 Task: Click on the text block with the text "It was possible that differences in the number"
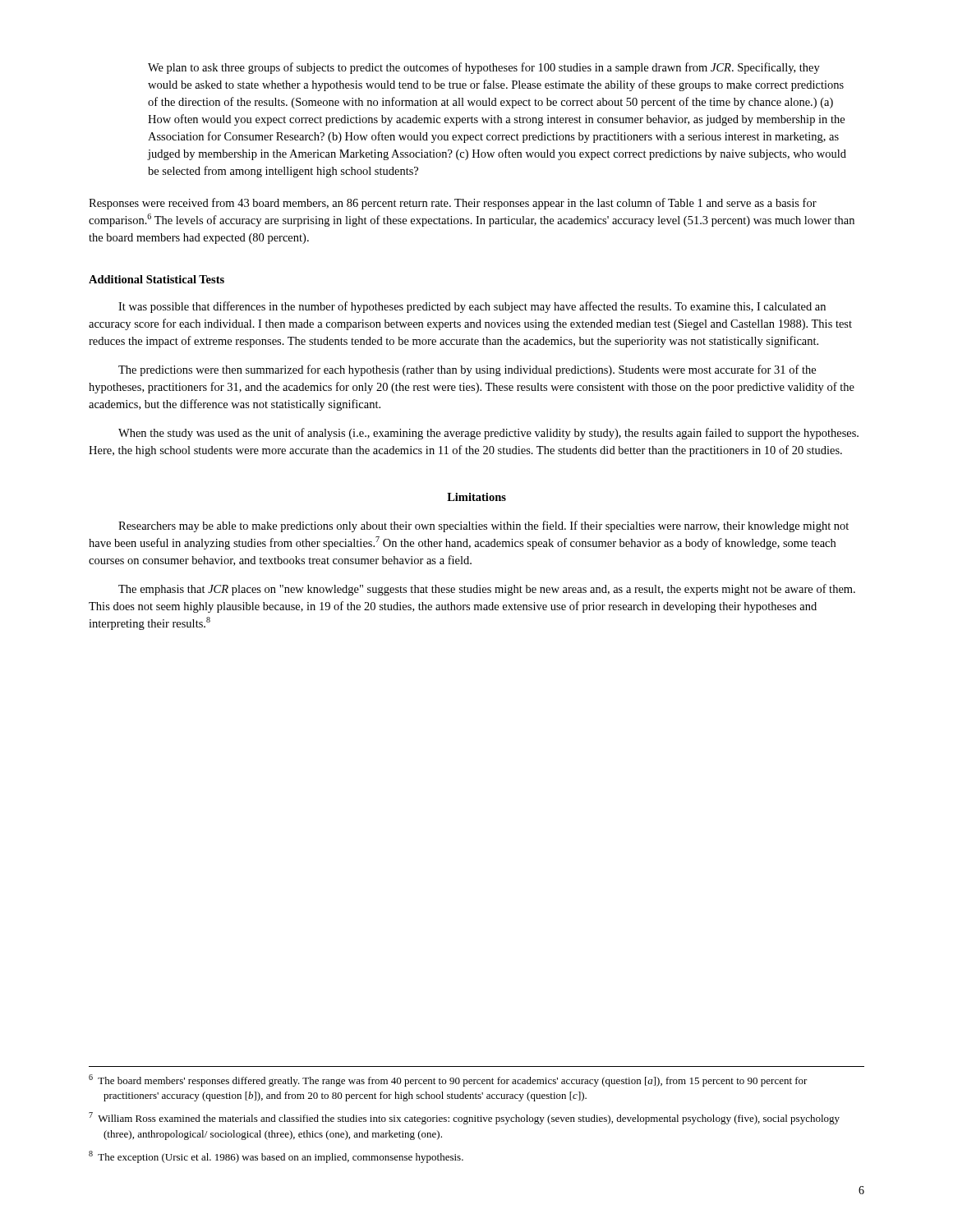point(470,324)
